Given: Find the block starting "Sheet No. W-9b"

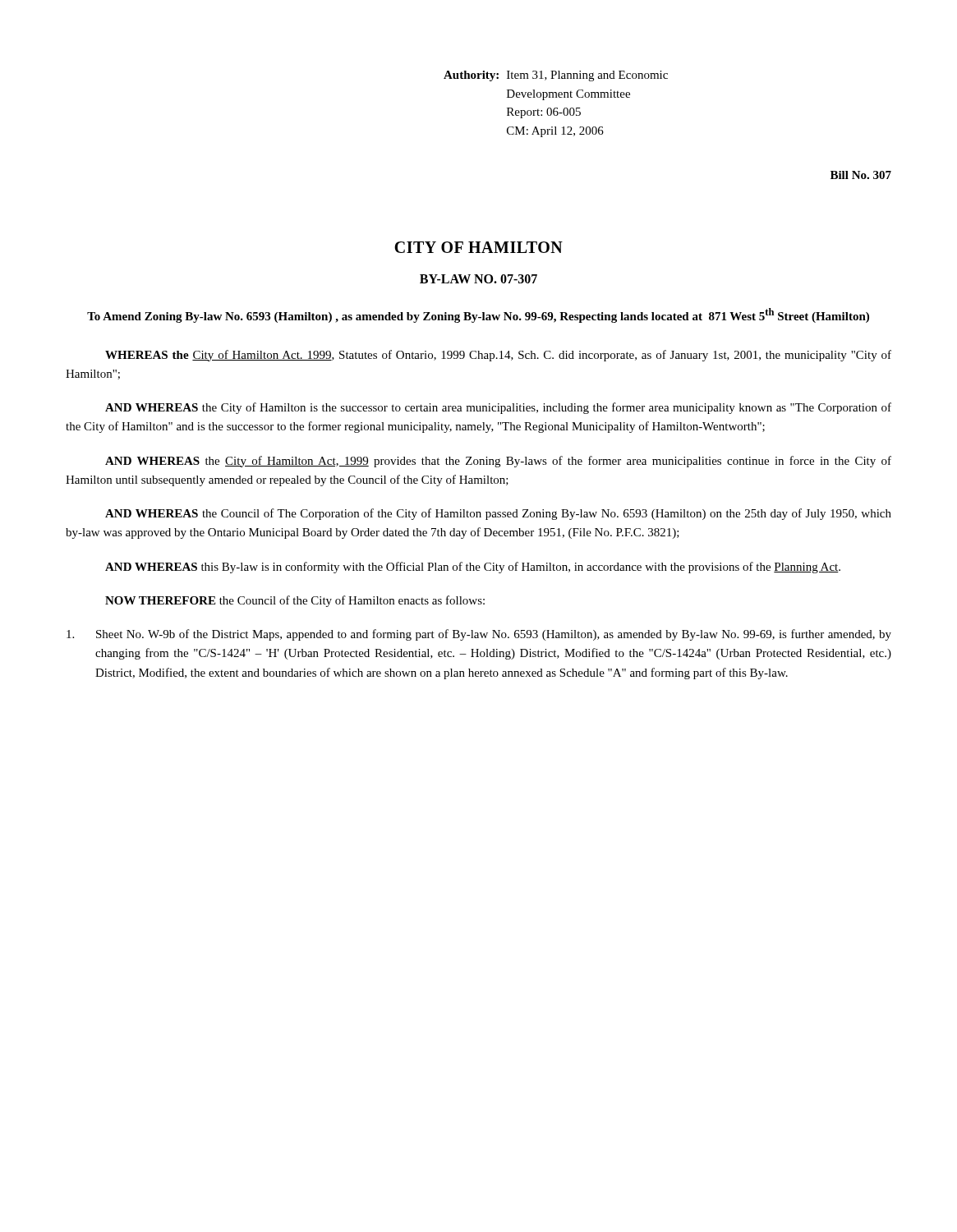Looking at the screenshot, I should pos(478,654).
